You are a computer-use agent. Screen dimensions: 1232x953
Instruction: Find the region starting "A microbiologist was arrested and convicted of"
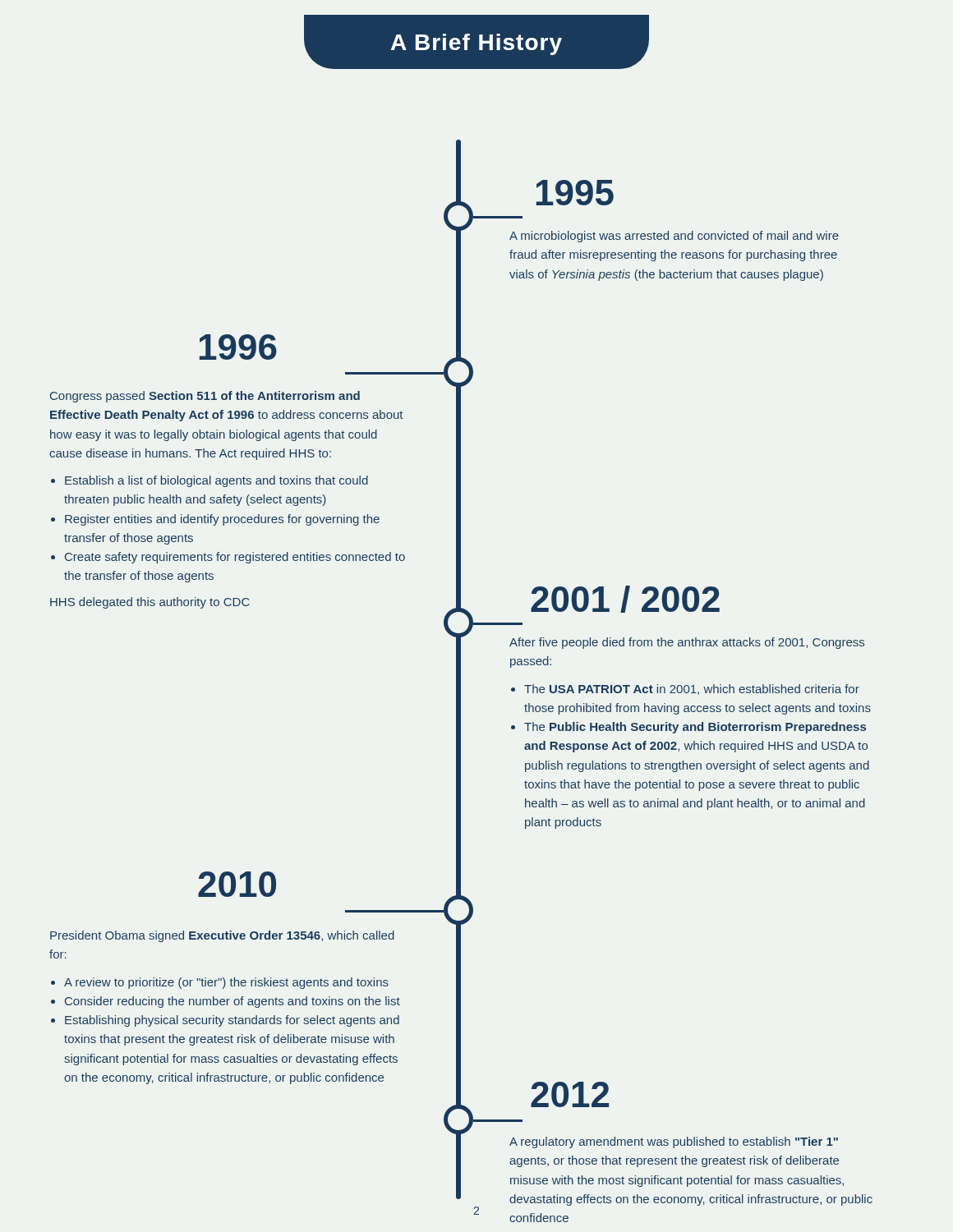click(x=674, y=254)
